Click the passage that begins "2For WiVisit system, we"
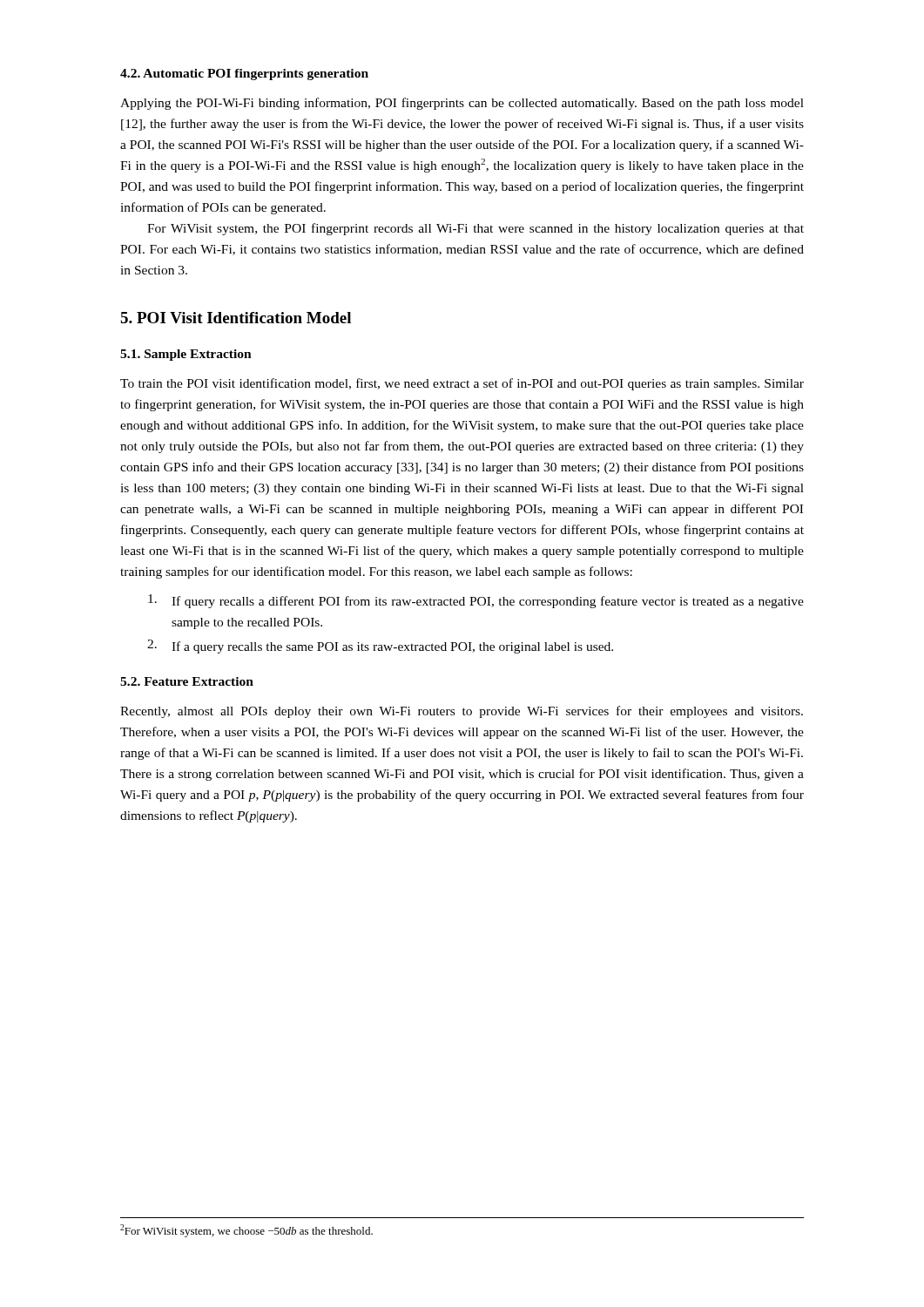Screen dimensions: 1307x924 [247, 1230]
